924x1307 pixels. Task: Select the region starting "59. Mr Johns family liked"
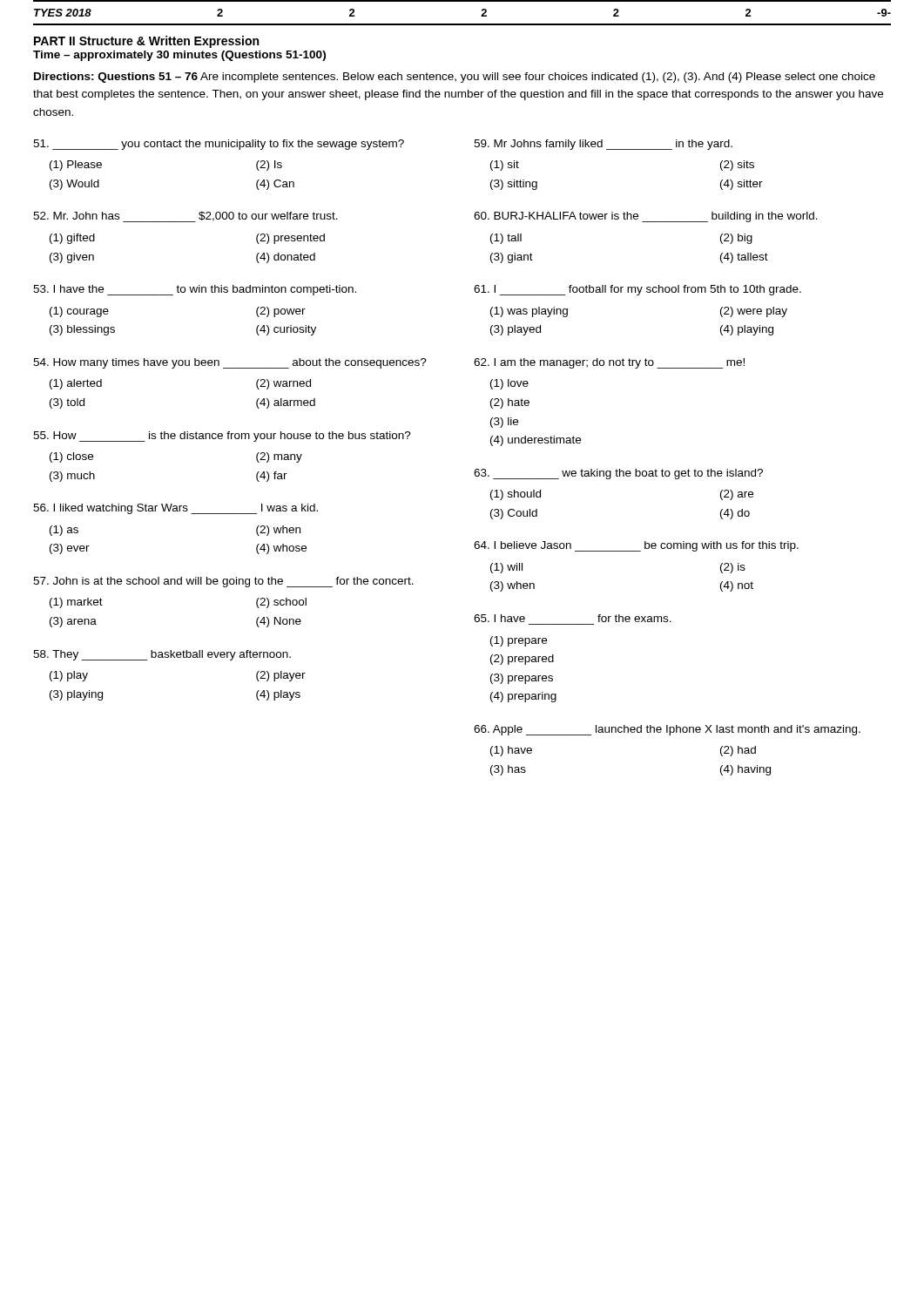(603, 145)
